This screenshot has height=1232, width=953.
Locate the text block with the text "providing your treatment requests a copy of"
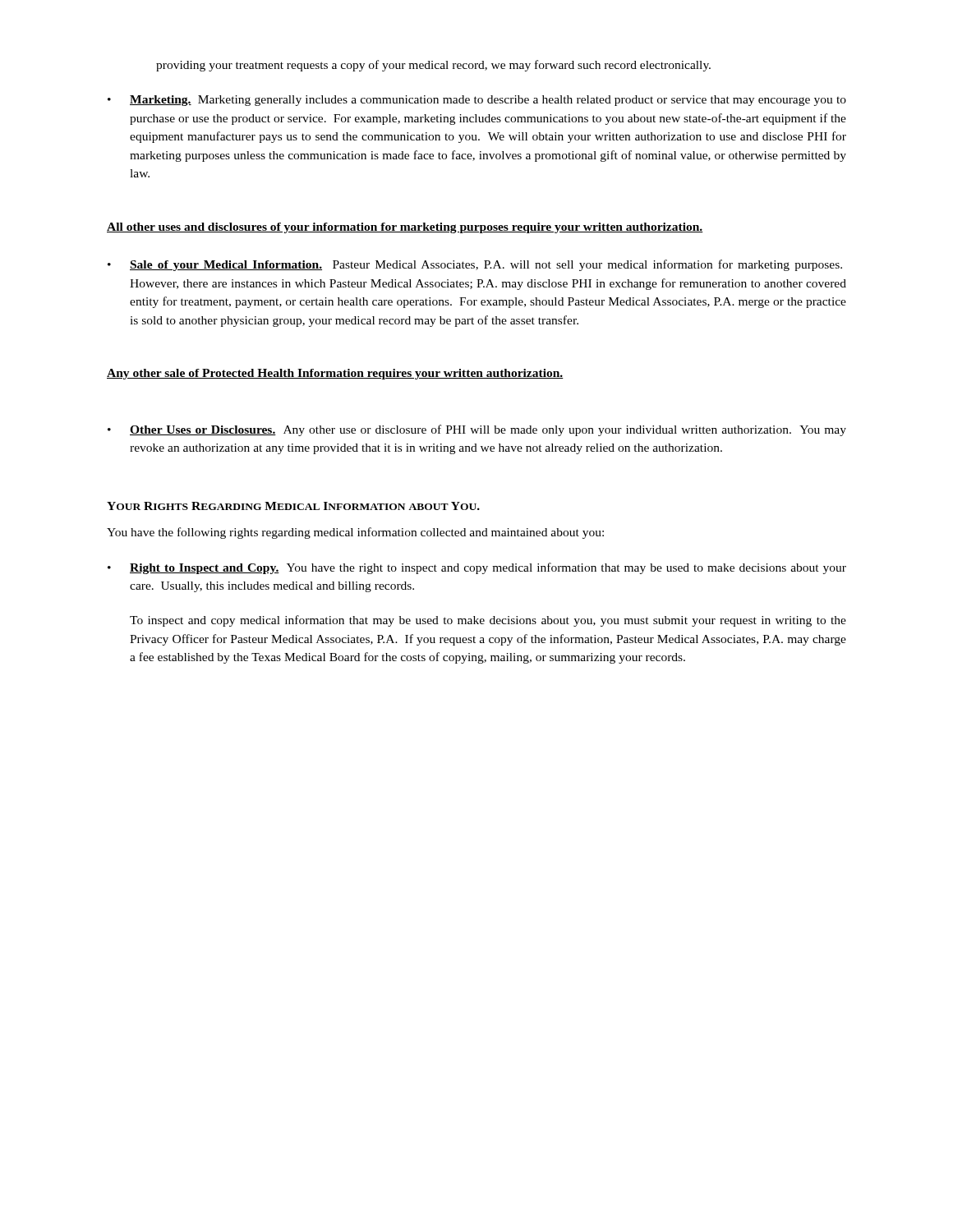pos(501,65)
